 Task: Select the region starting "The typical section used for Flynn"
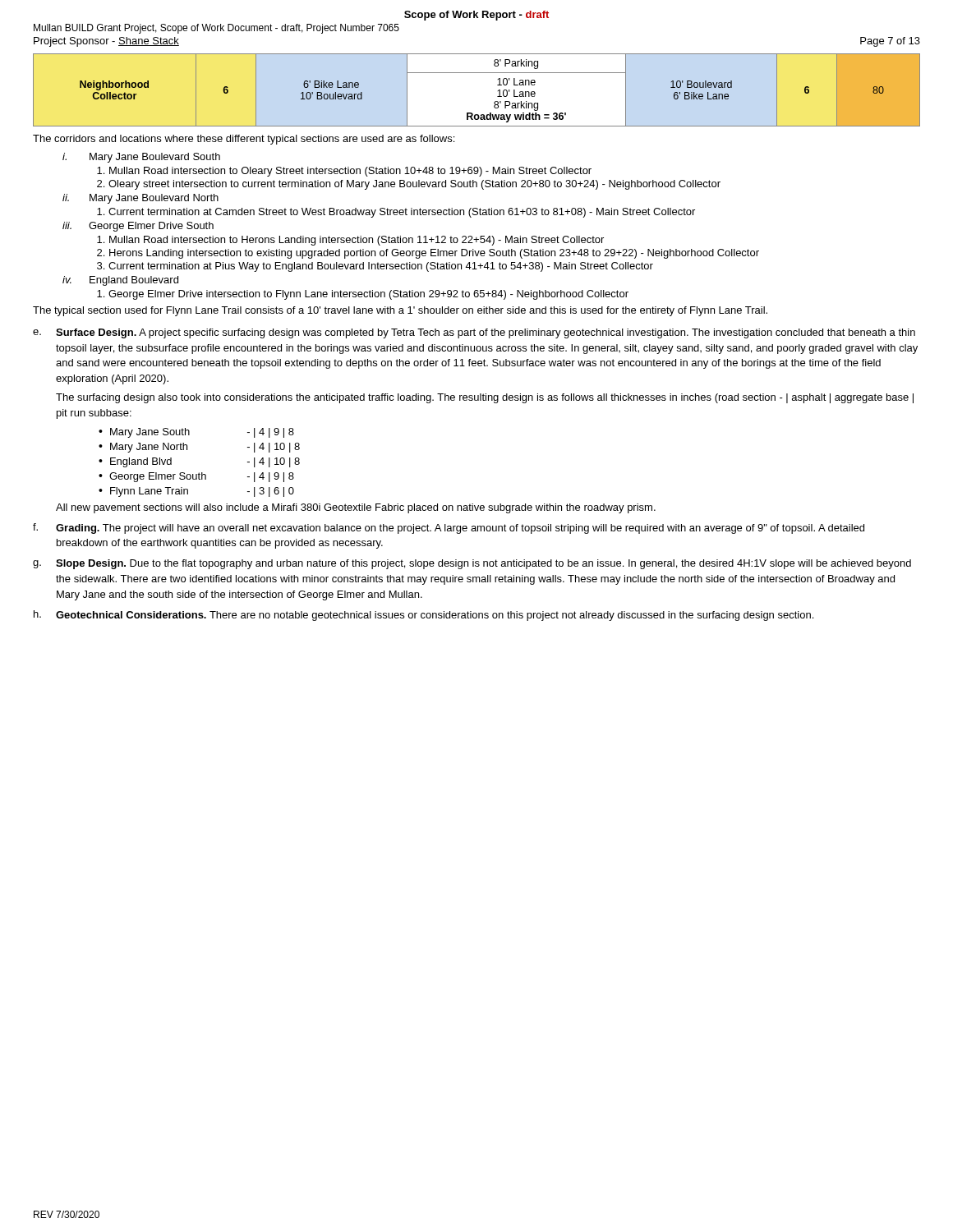(x=401, y=310)
